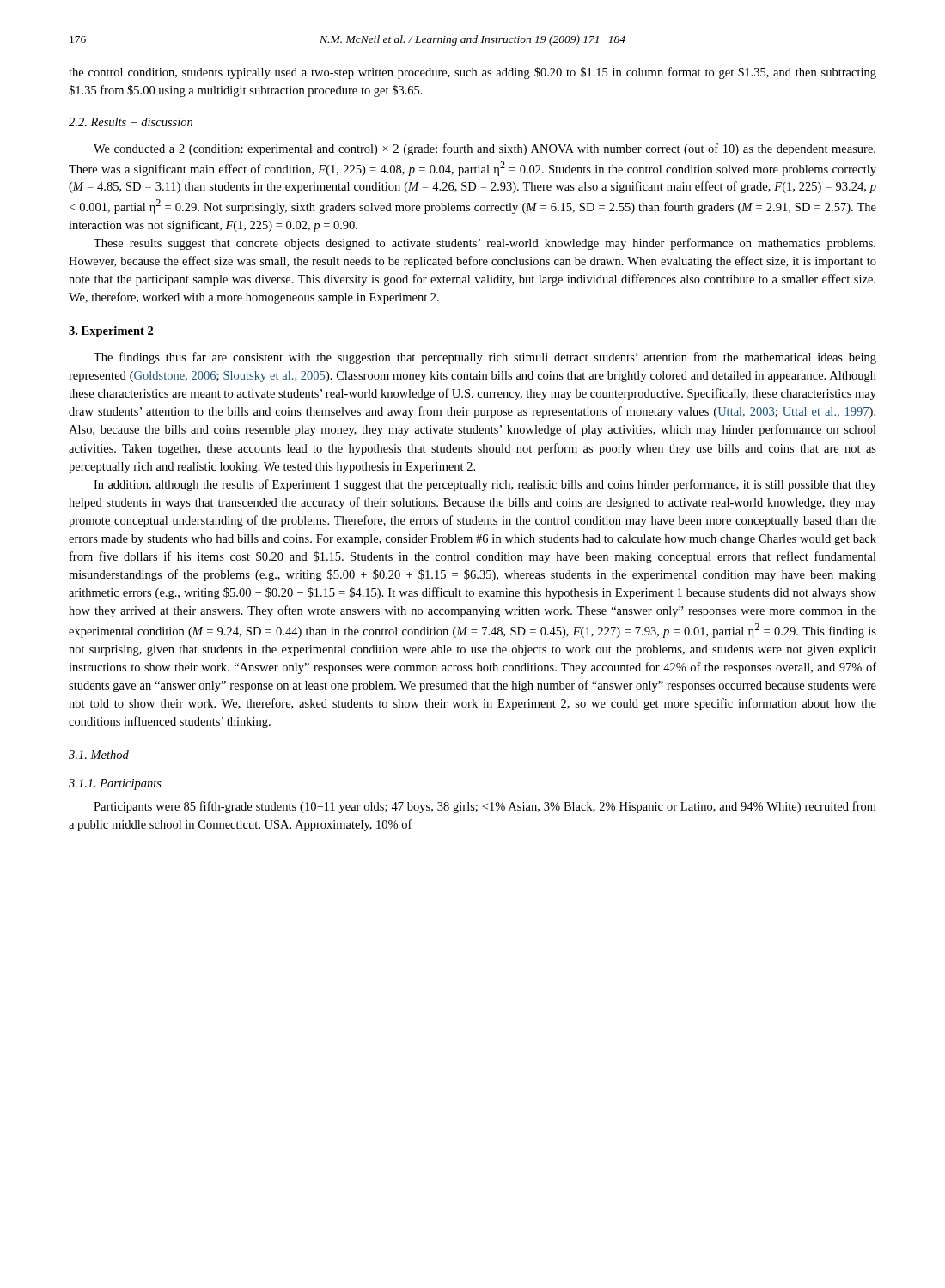Point to the block starting "Participants were 85"
945x1288 pixels.
pyautogui.click(x=472, y=815)
